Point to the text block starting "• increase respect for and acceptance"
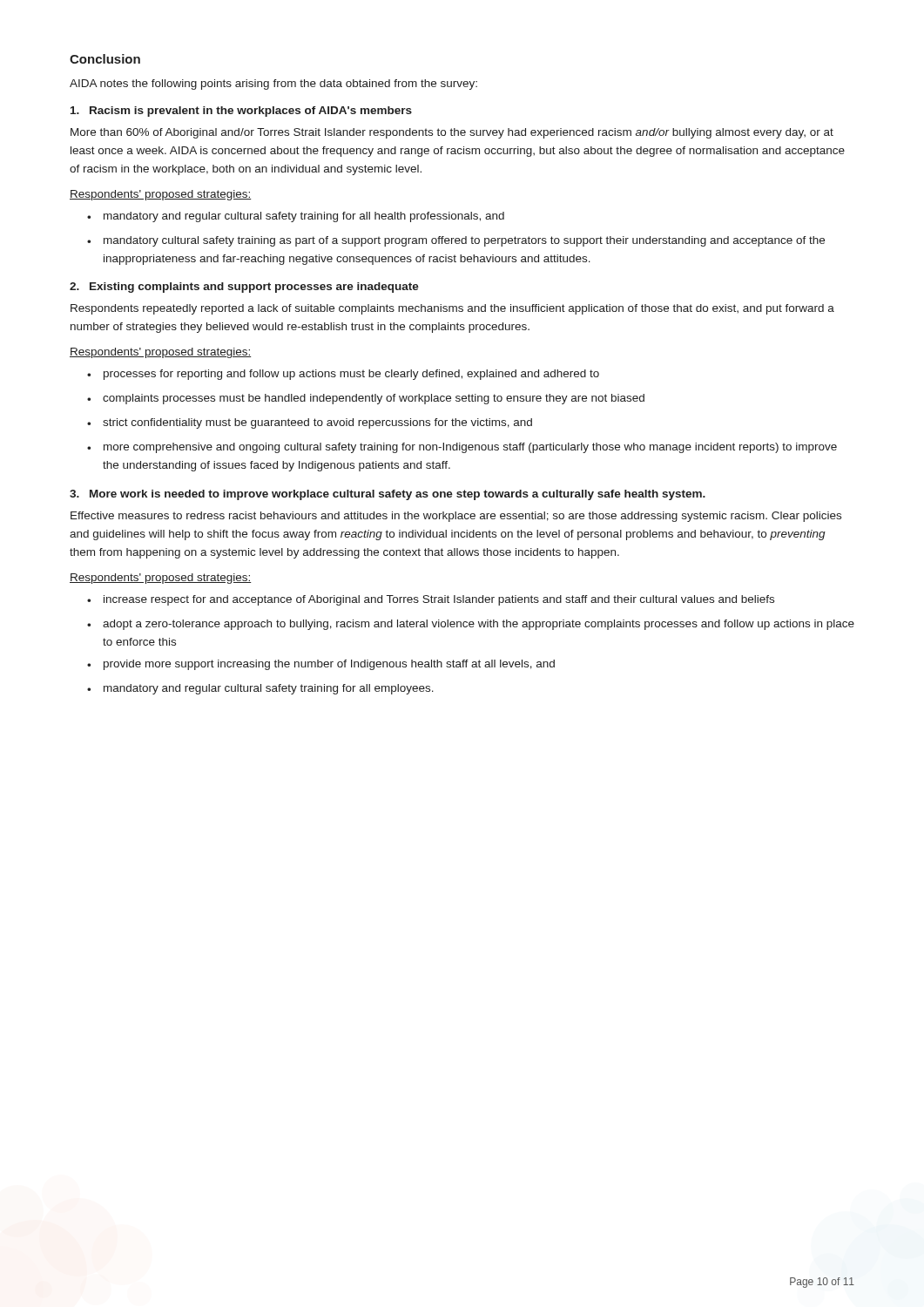Viewport: 924px width, 1307px height. (x=431, y=601)
